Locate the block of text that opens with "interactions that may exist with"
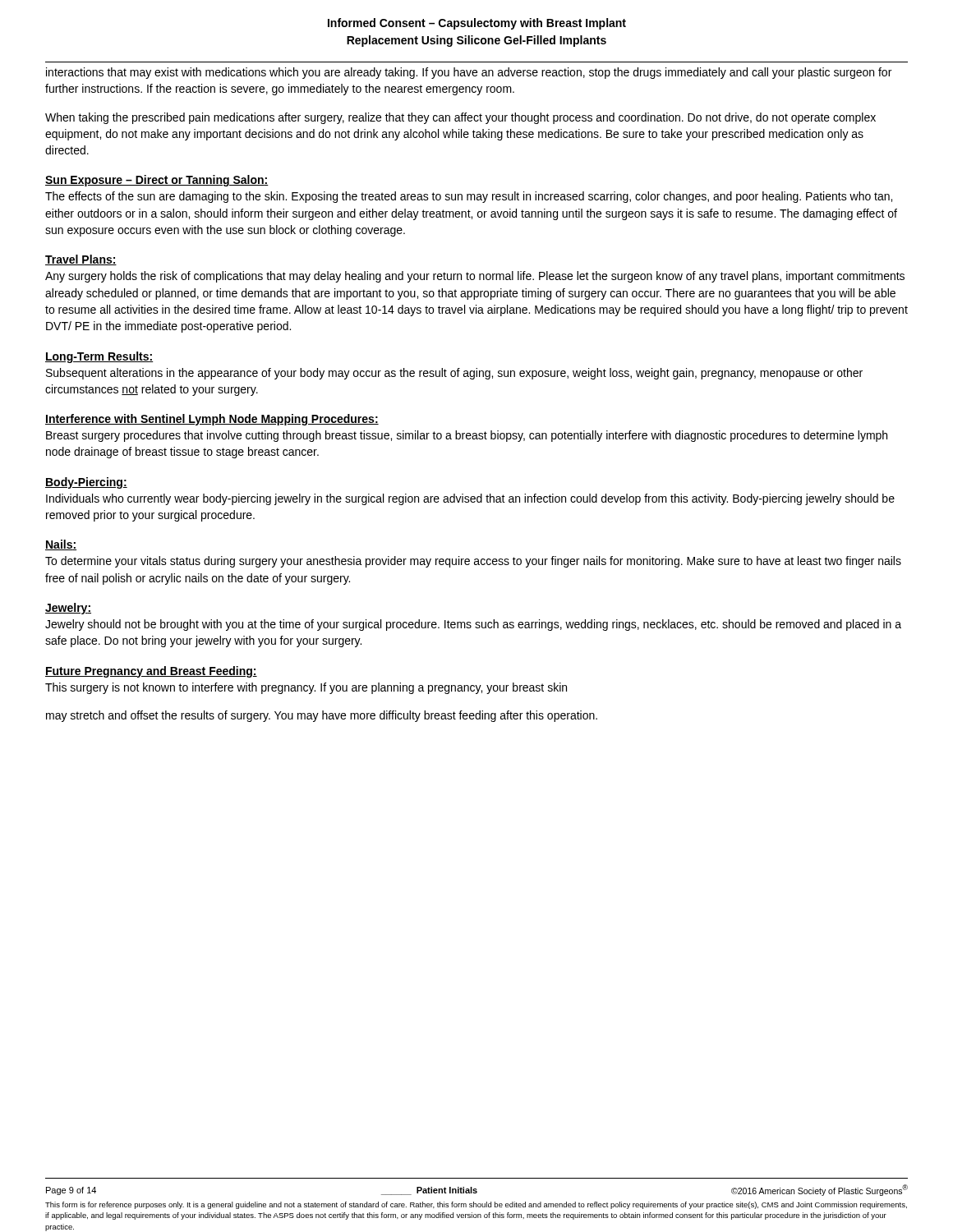 (x=468, y=81)
